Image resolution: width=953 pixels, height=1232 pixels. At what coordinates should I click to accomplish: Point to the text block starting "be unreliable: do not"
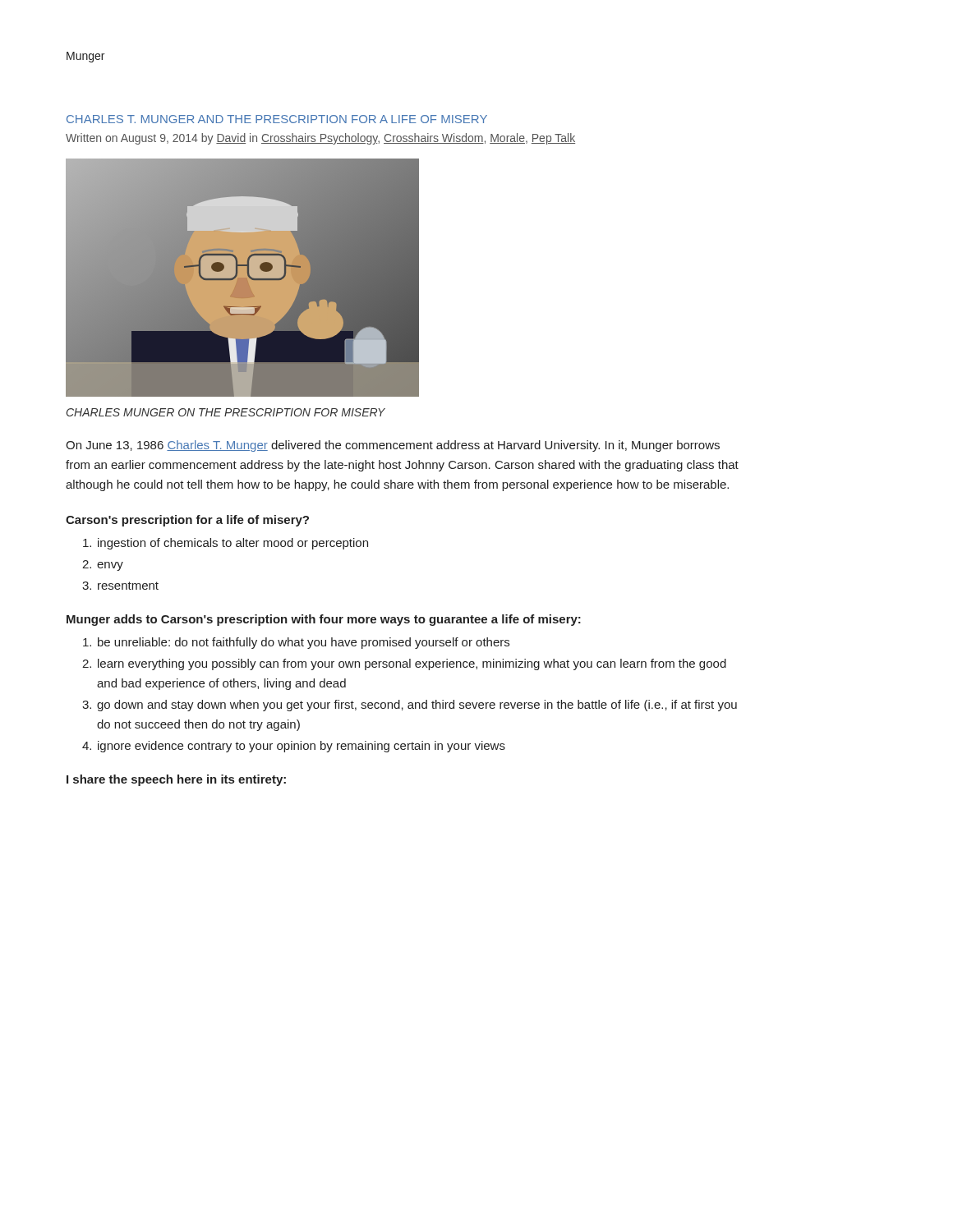point(403,642)
